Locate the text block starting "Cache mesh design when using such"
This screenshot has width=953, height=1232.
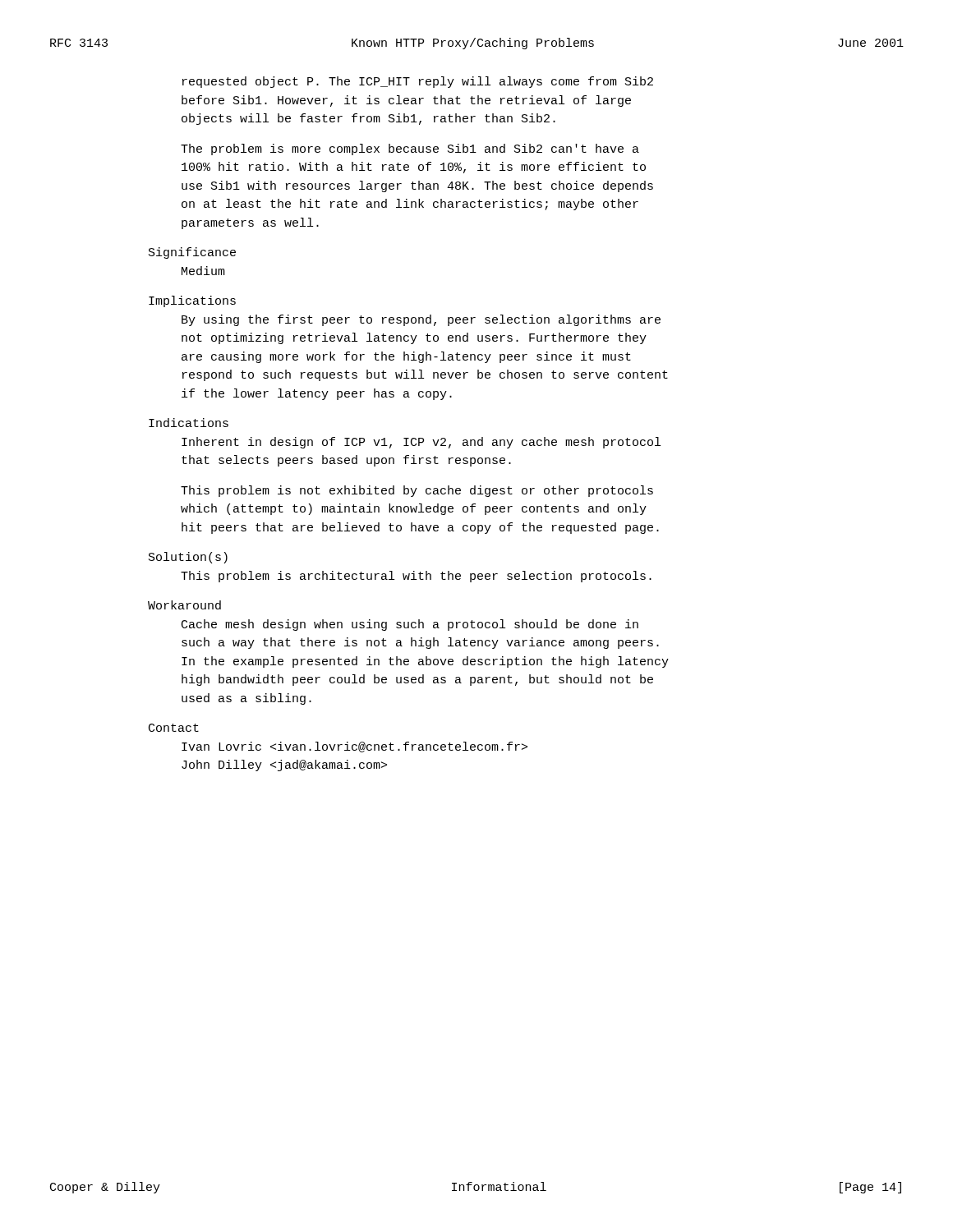(x=425, y=662)
